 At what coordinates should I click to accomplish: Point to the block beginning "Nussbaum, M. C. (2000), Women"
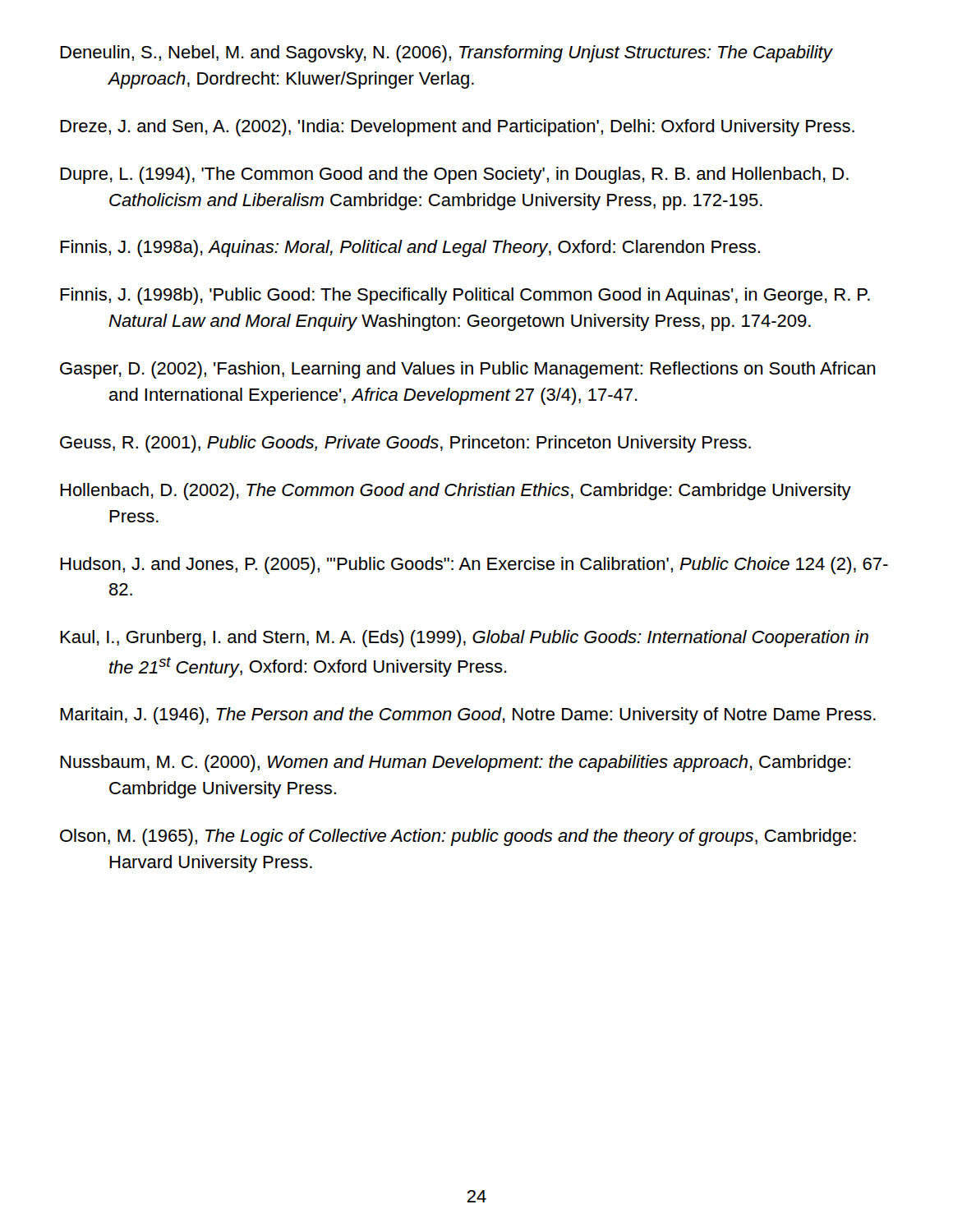click(x=455, y=775)
